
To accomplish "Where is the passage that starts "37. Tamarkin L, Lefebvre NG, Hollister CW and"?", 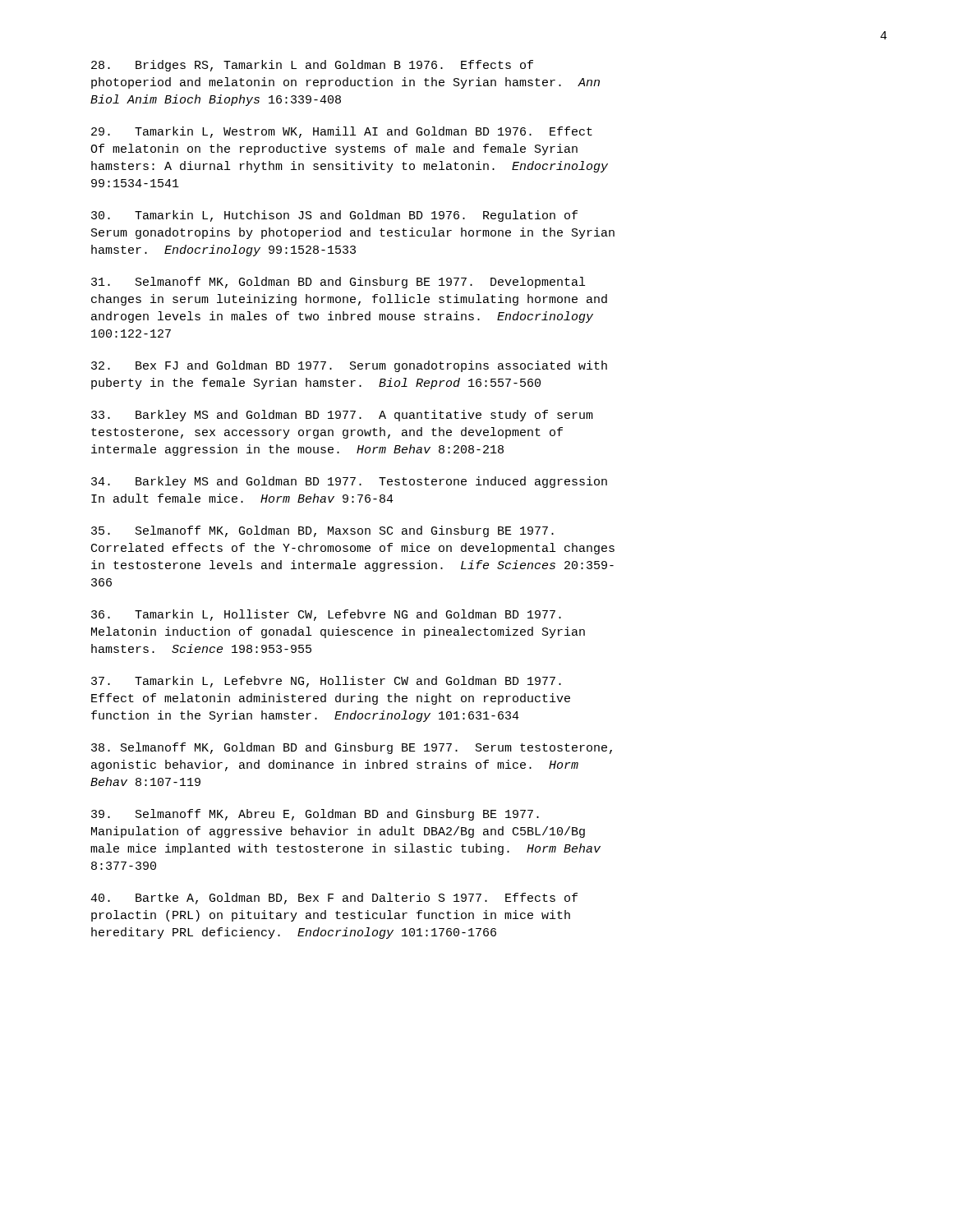I will (331, 699).
